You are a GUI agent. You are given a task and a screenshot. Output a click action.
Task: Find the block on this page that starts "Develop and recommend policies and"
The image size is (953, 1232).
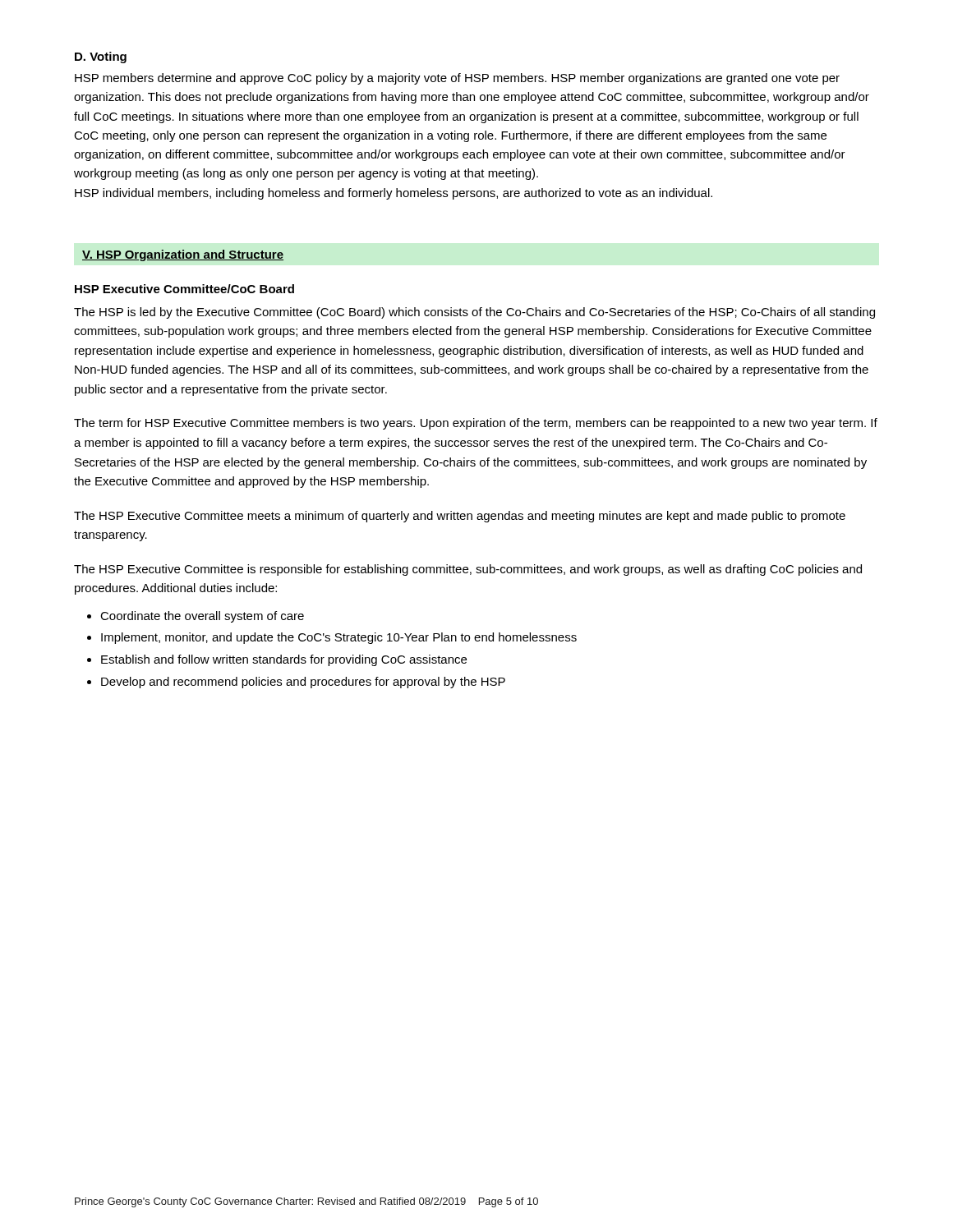coord(303,681)
